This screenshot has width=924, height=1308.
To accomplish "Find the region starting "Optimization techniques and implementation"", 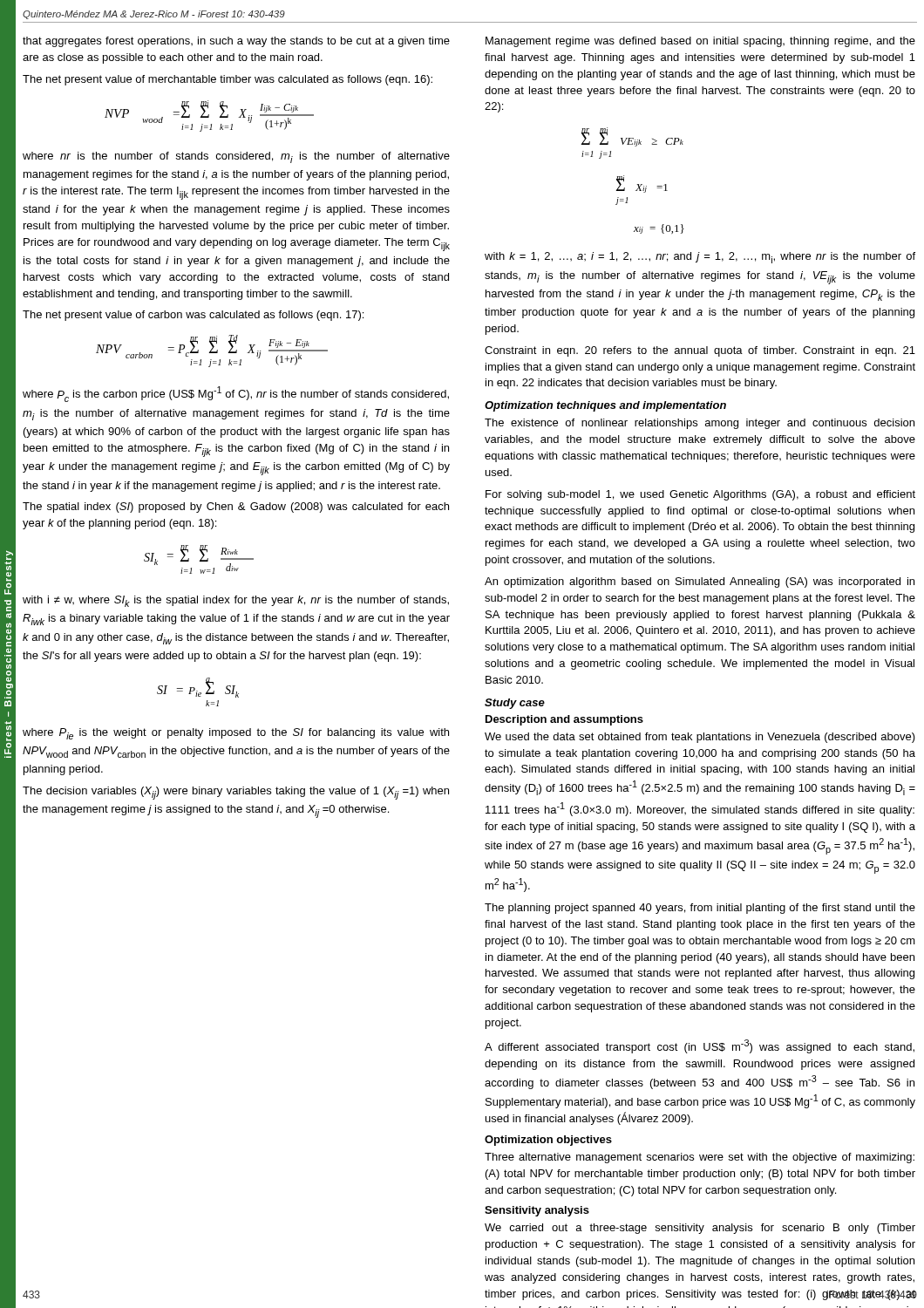I will 606,405.
